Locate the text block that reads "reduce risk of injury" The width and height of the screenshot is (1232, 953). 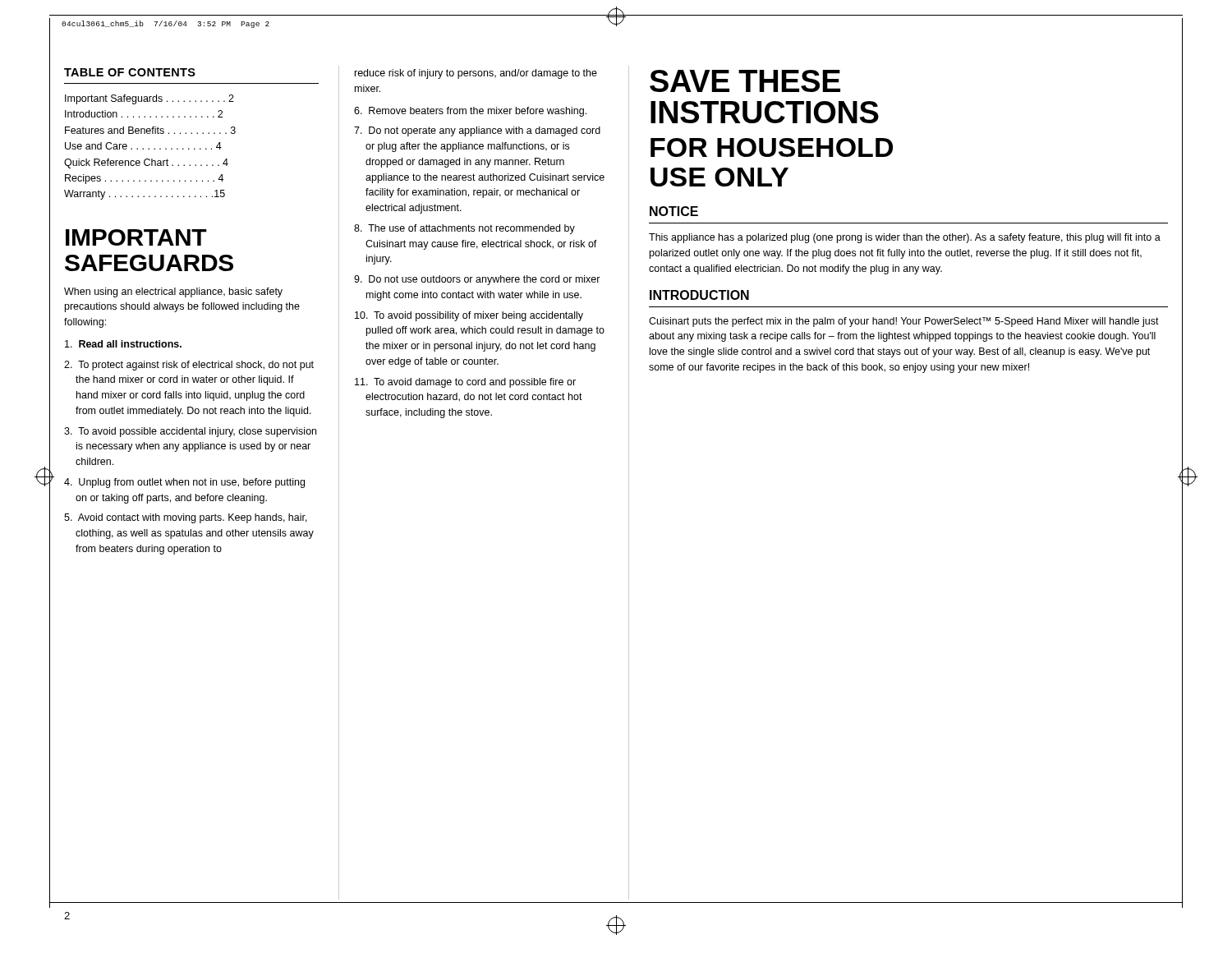(476, 81)
